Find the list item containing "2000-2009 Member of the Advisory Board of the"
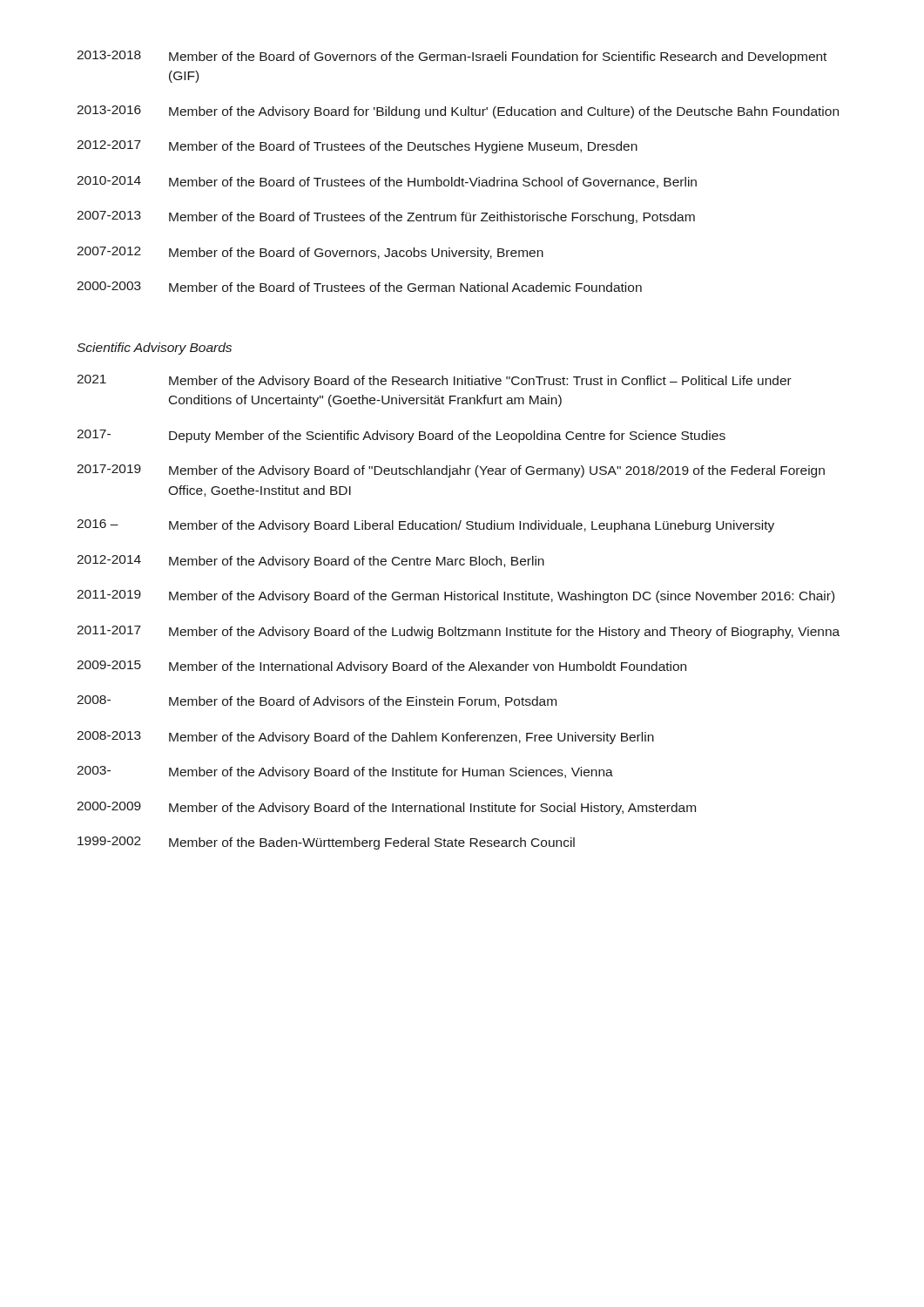The height and width of the screenshot is (1307, 924). pyautogui.click(x=462, y=808)
